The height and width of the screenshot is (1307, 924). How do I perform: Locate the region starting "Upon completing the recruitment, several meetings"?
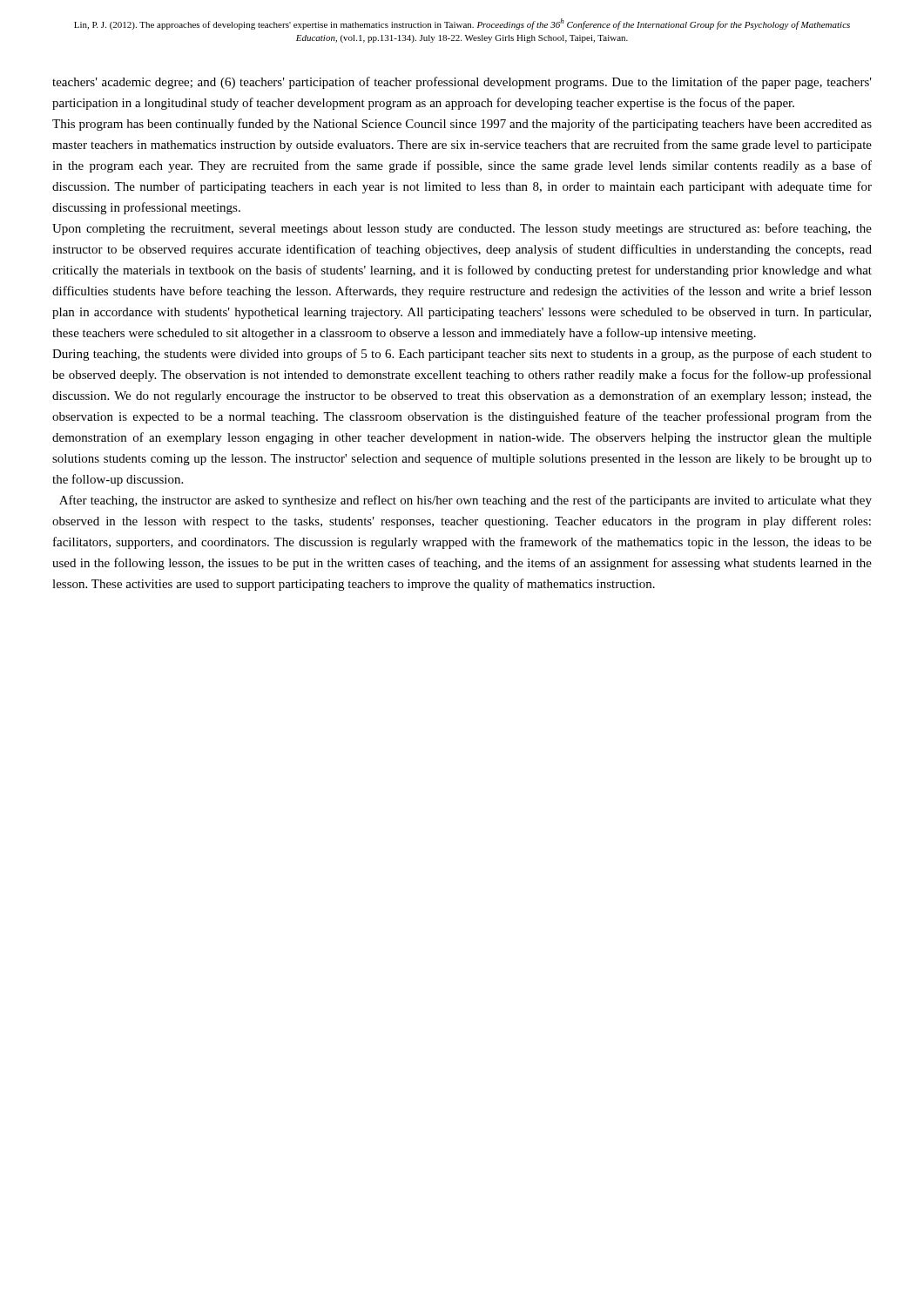[462, 281]
